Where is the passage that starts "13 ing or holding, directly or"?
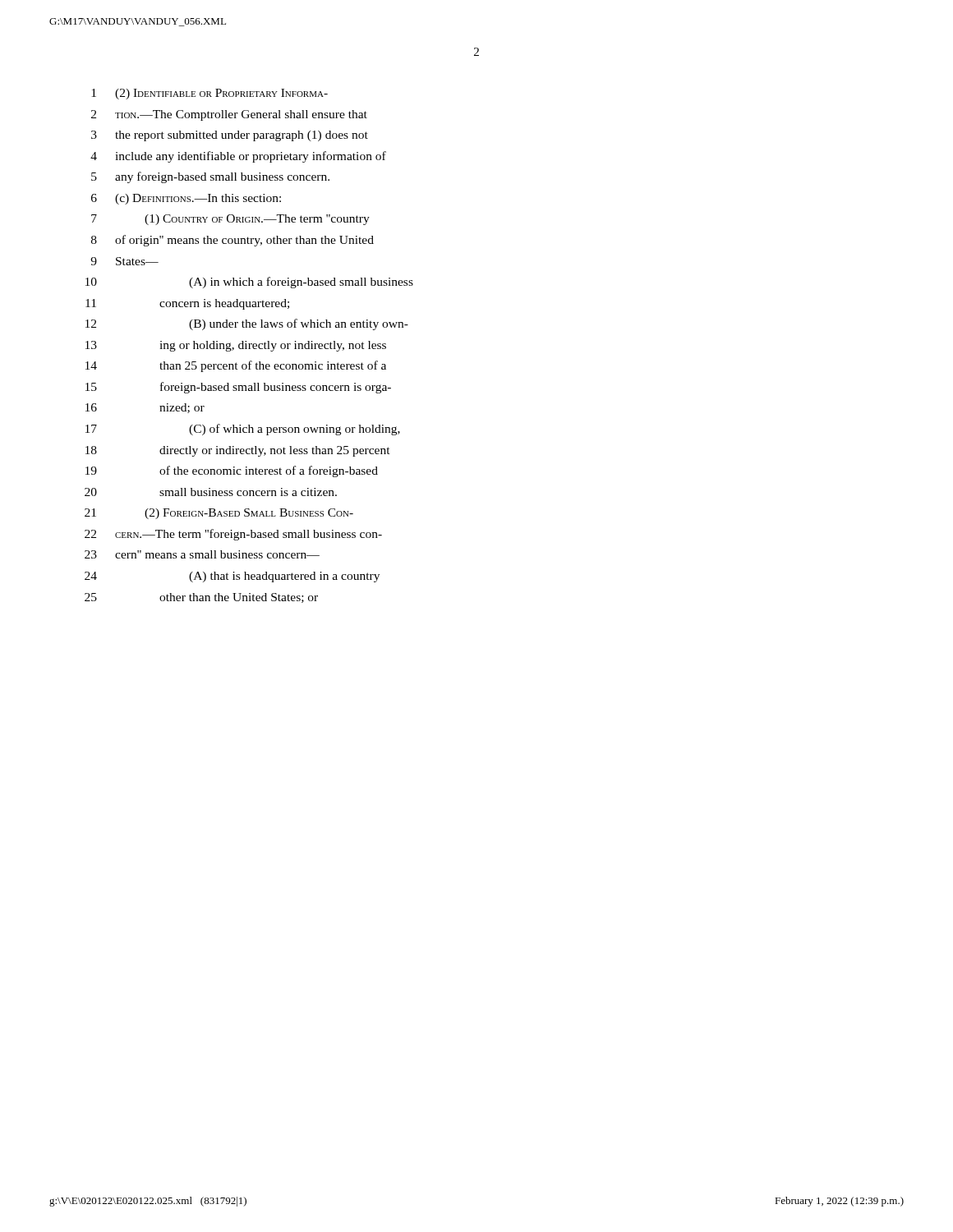The height and width of the screenshot is (1232, 953). [236, 346]
